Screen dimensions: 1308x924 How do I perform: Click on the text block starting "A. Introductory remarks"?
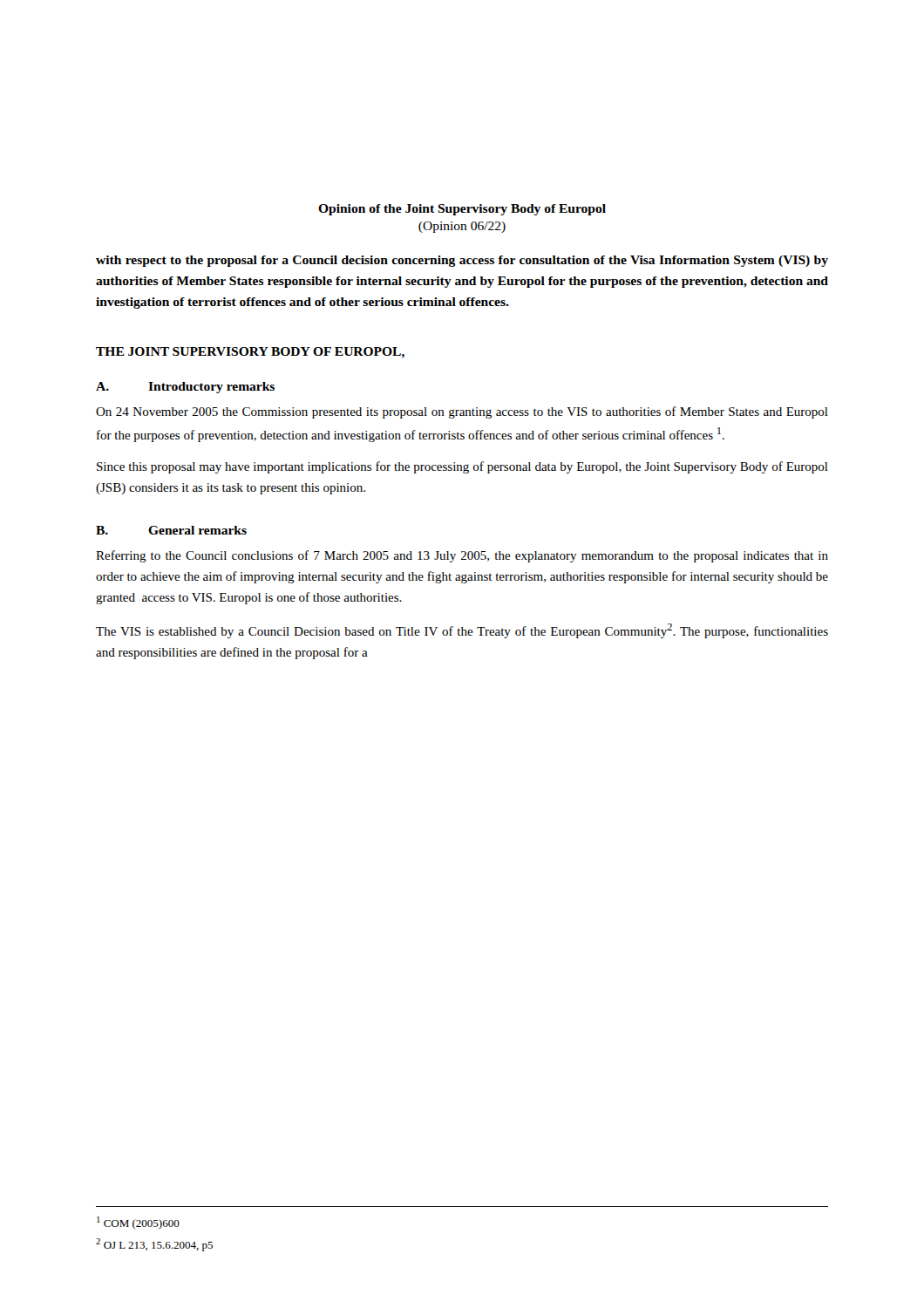(x=185, y=386)
